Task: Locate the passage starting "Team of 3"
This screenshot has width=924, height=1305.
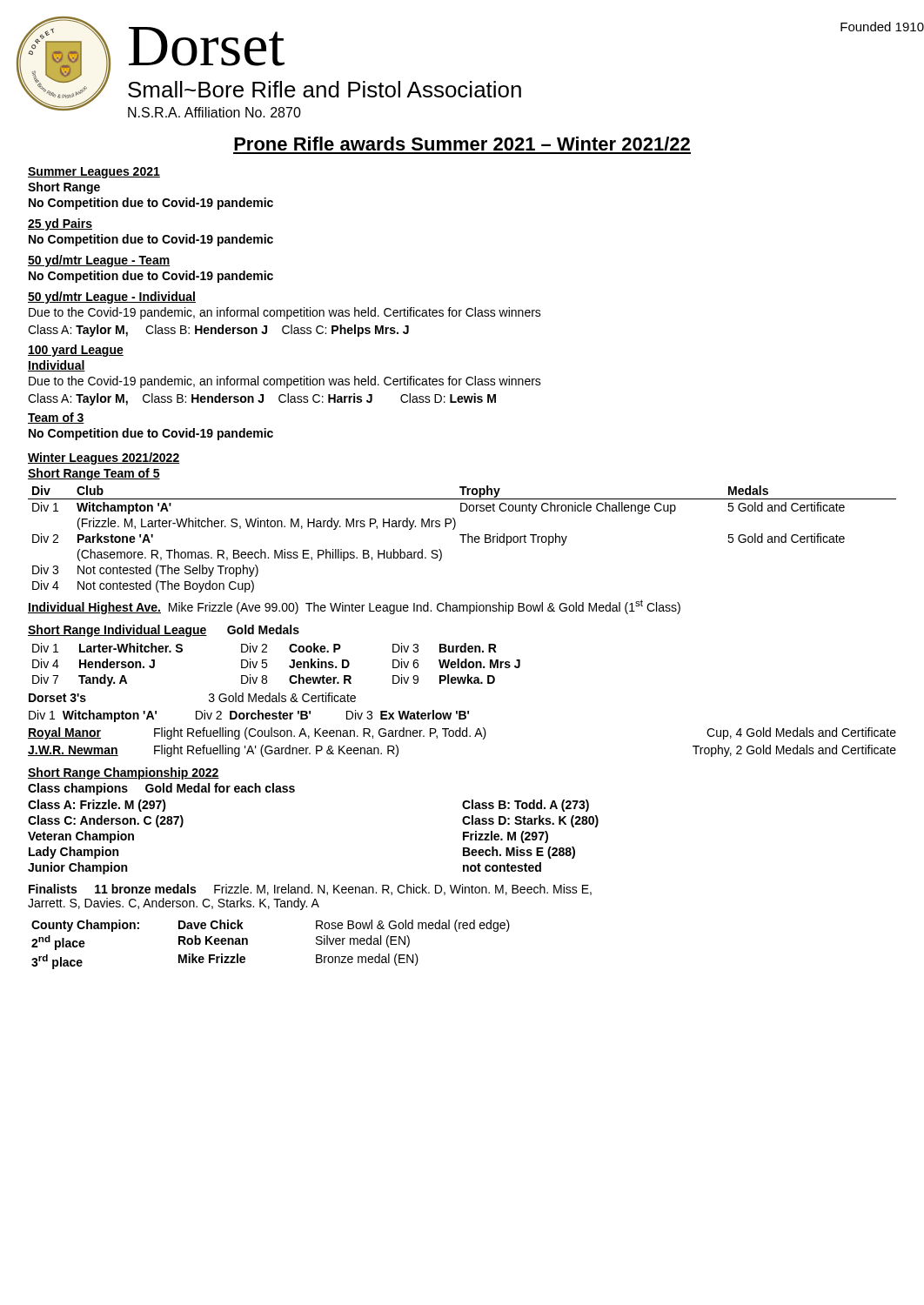Action: [56, 418]
